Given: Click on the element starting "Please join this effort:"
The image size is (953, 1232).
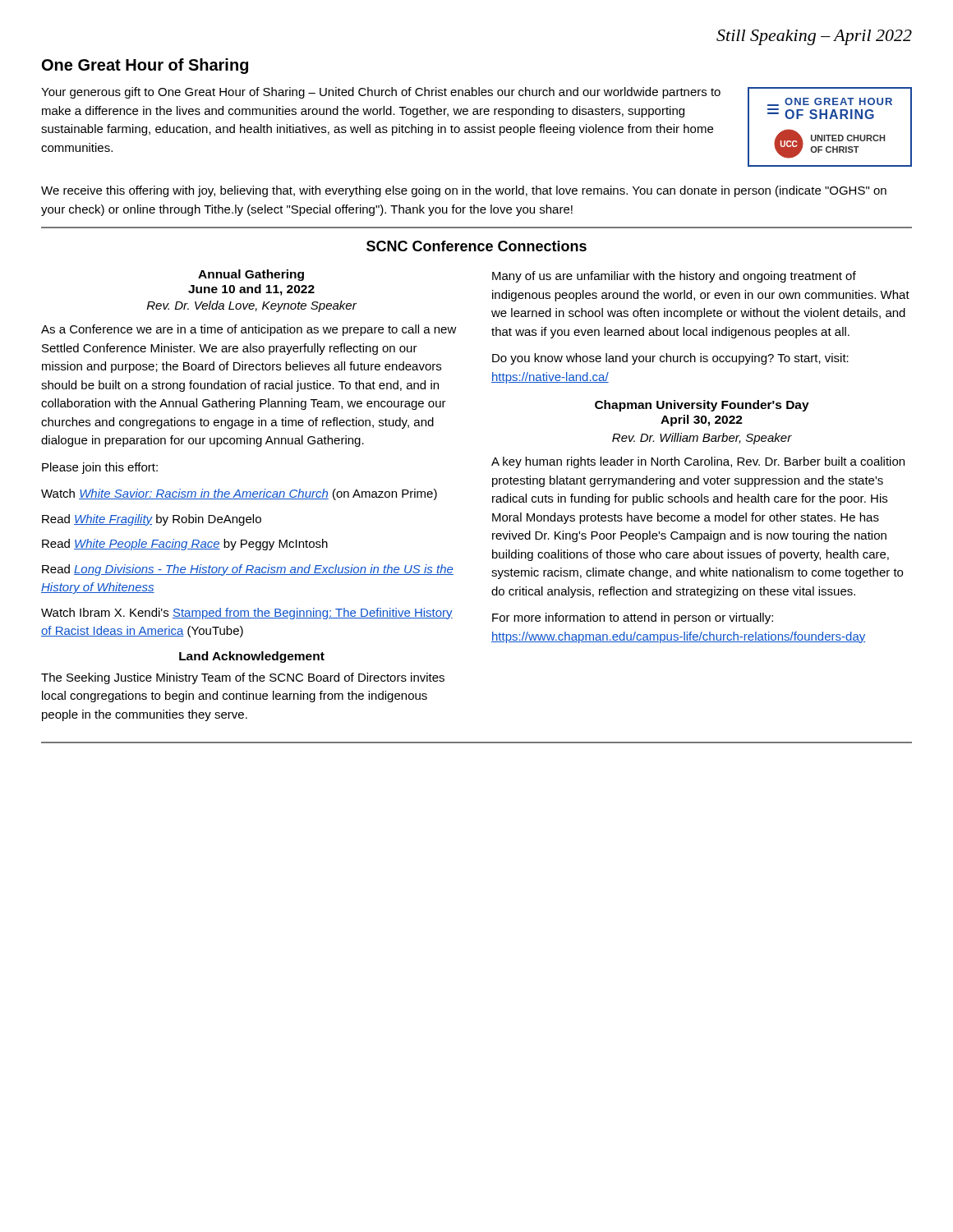Looking at the screenshot, I should coord(100,466).
